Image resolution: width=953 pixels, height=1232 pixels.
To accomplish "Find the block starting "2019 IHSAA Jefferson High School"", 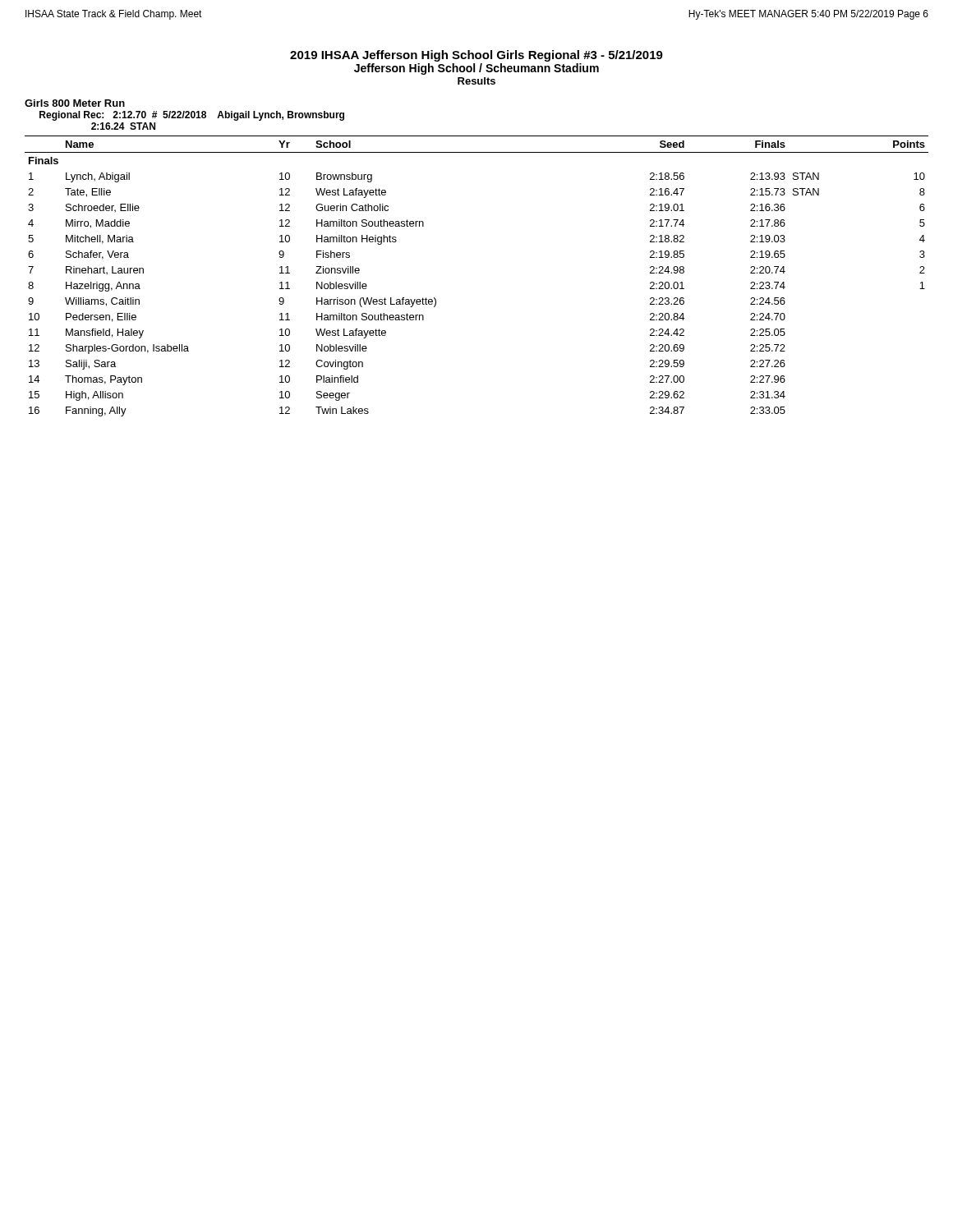I will click(476, 55).
